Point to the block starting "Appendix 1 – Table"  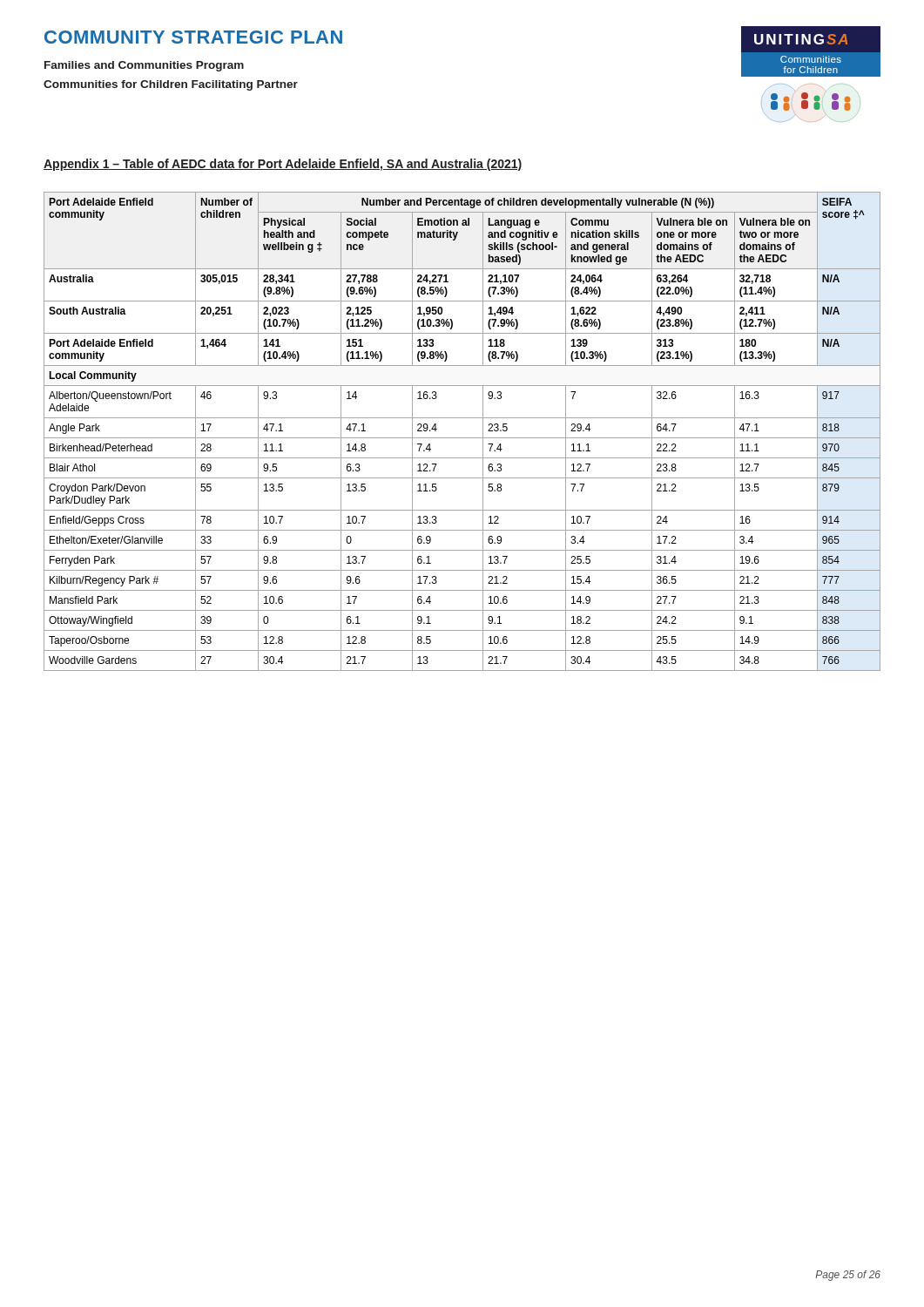283,164
